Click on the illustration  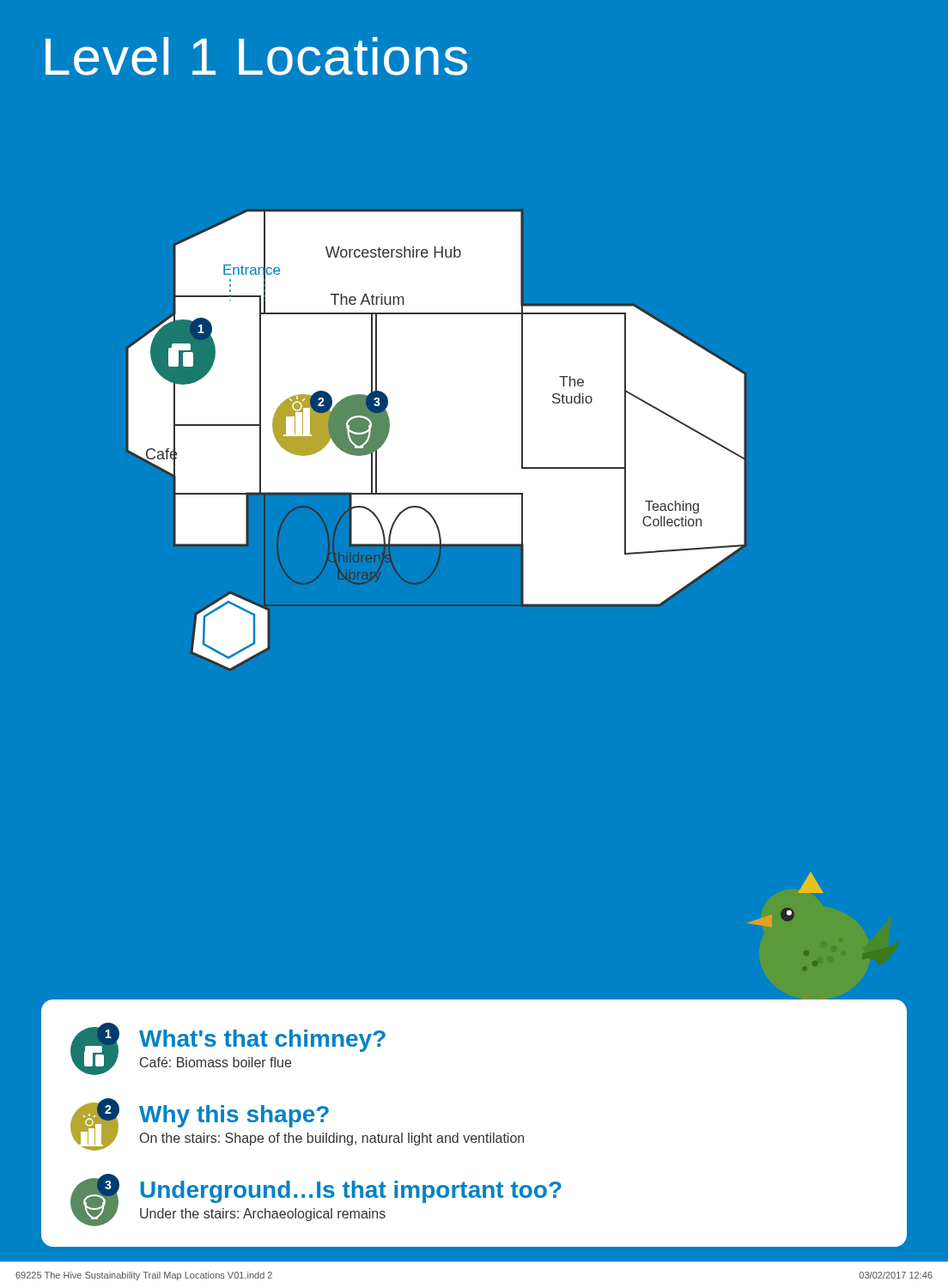(x=815, y=944)
